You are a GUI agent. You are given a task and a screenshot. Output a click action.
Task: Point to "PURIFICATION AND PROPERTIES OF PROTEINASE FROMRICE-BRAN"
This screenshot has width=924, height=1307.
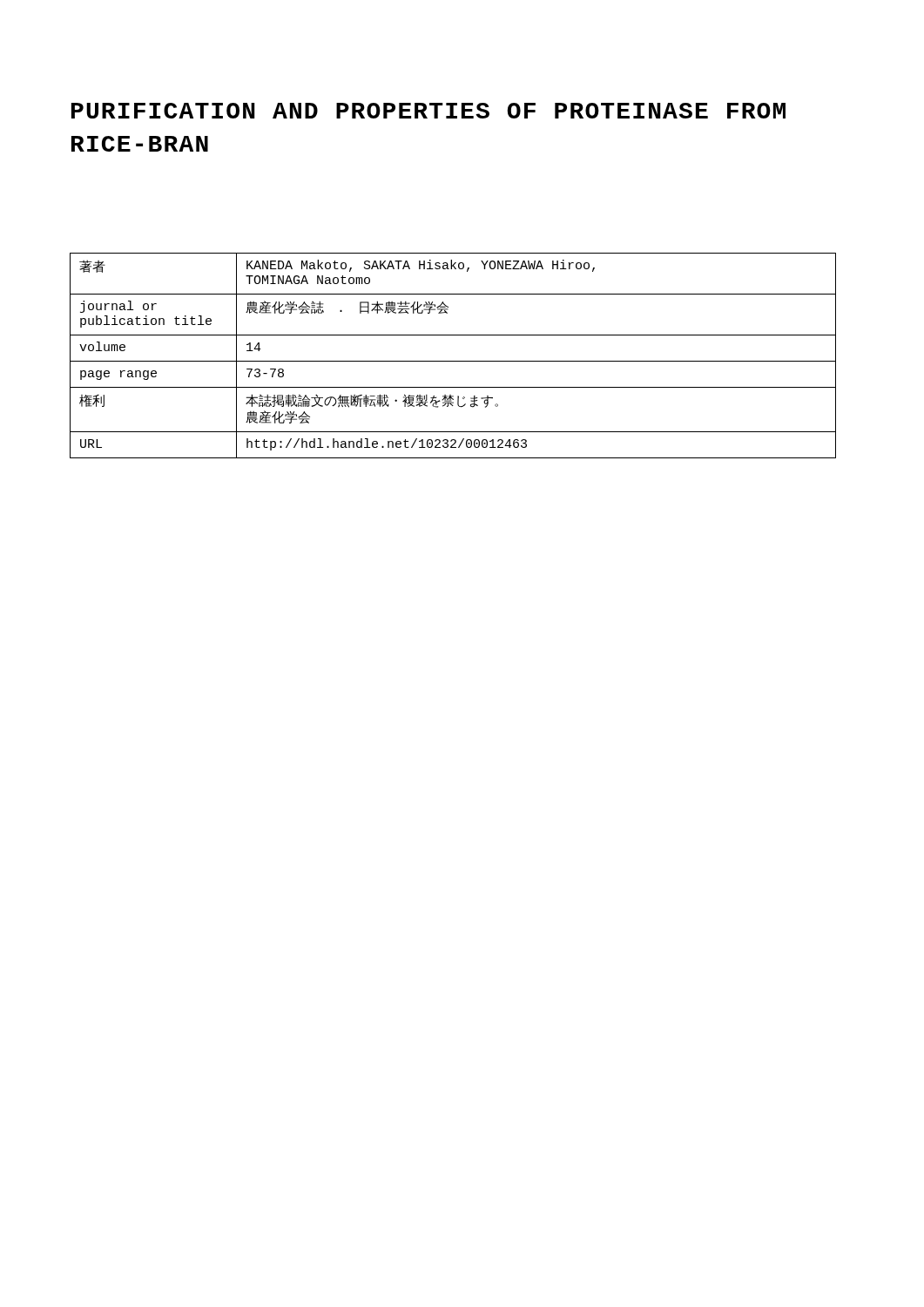tap(453, 129)
